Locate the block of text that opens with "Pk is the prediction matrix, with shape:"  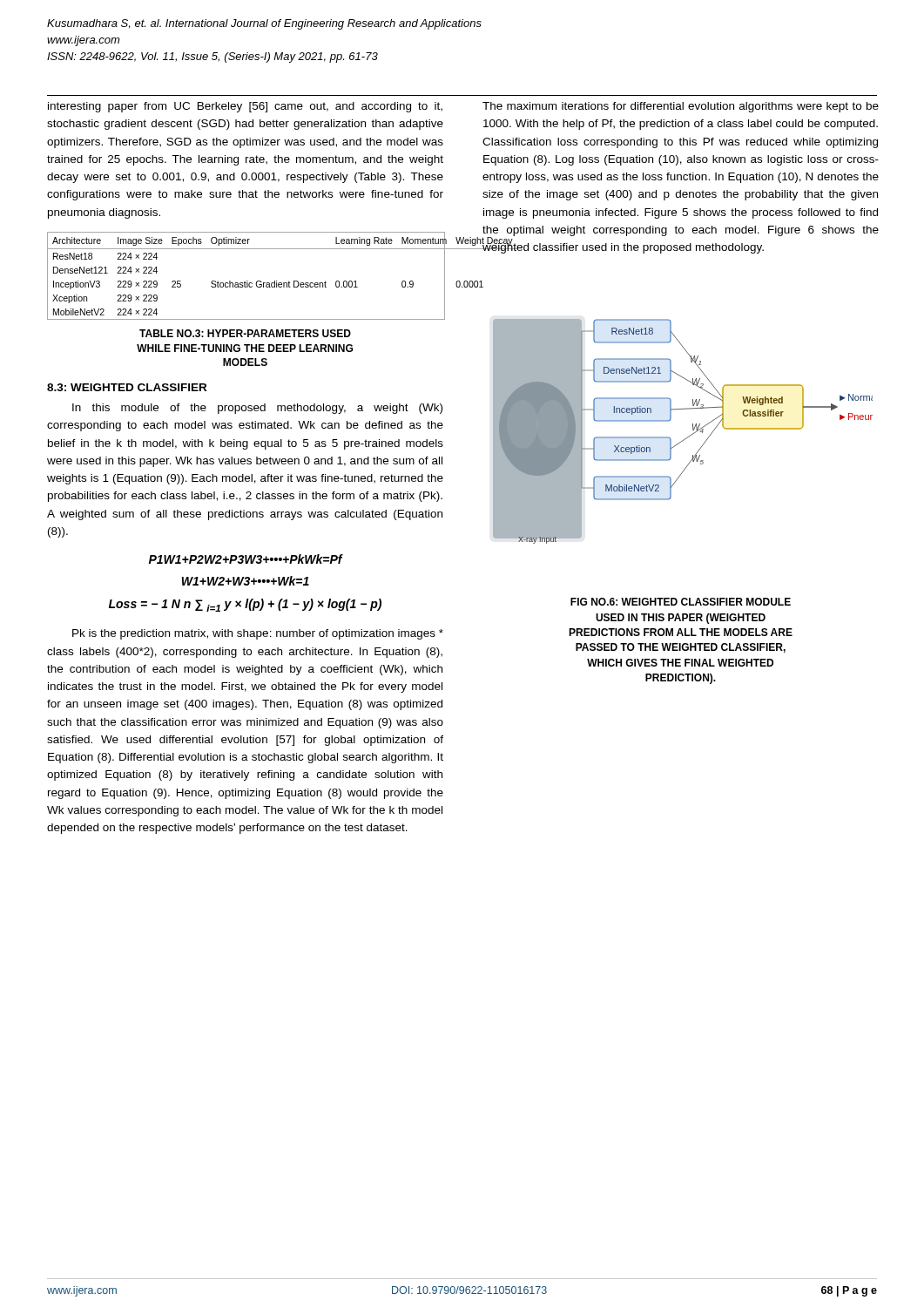(245, 731)
